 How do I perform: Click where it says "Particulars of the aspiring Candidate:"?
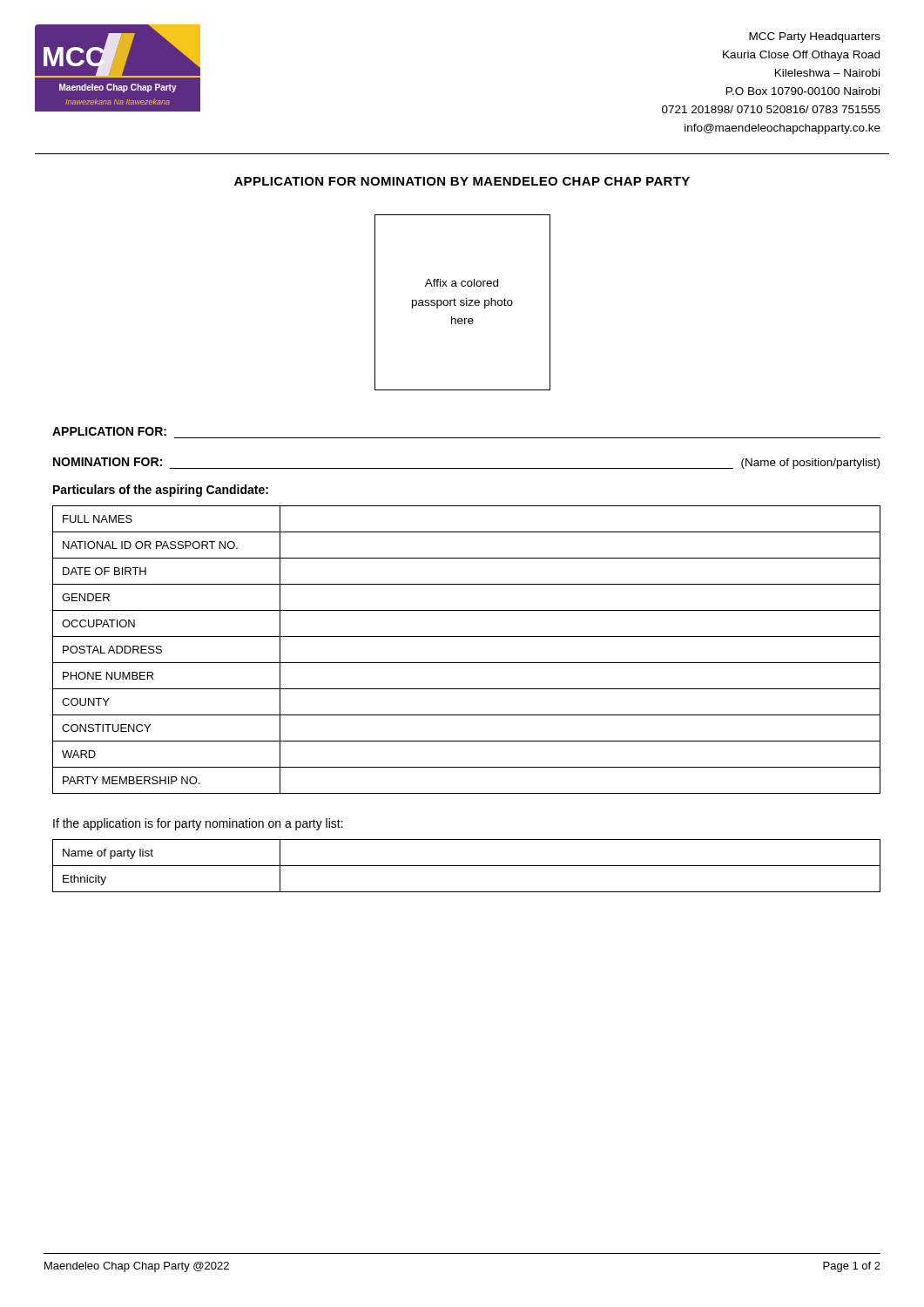click(161, 489)
